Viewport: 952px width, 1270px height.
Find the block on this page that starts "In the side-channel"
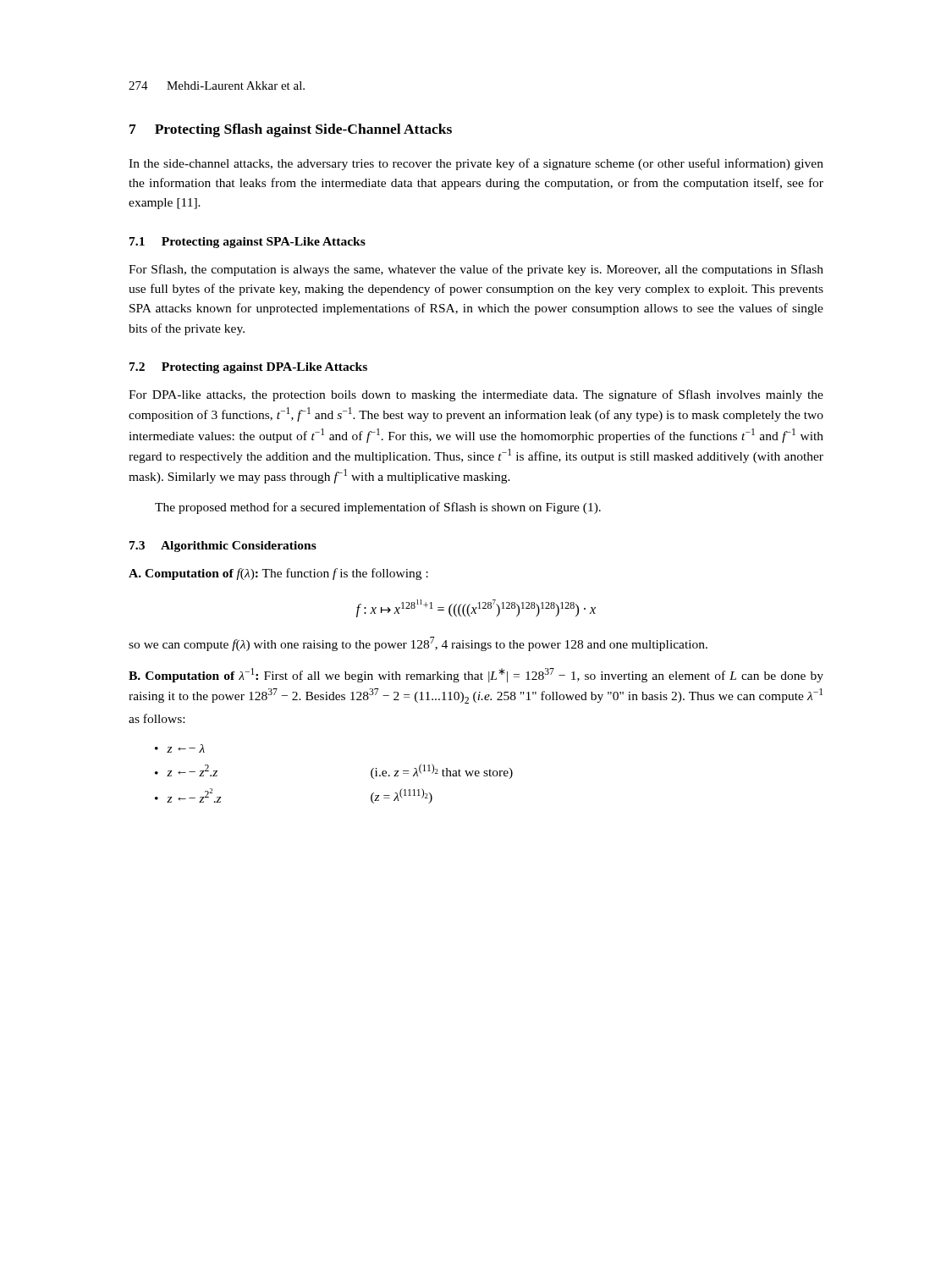pyautogui.click(x=476, y=183)
